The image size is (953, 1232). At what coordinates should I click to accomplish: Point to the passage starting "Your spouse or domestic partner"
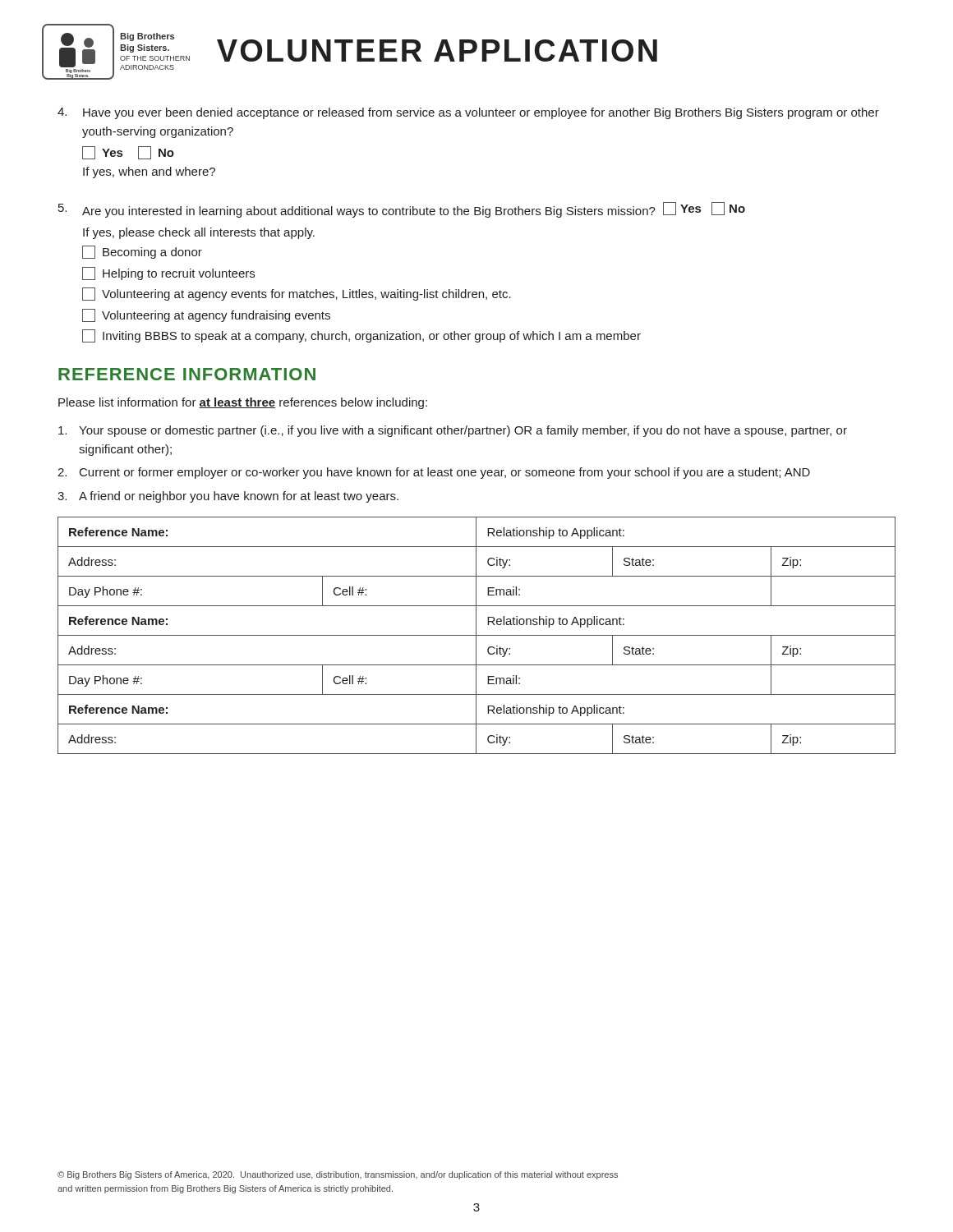coord(476,440)
